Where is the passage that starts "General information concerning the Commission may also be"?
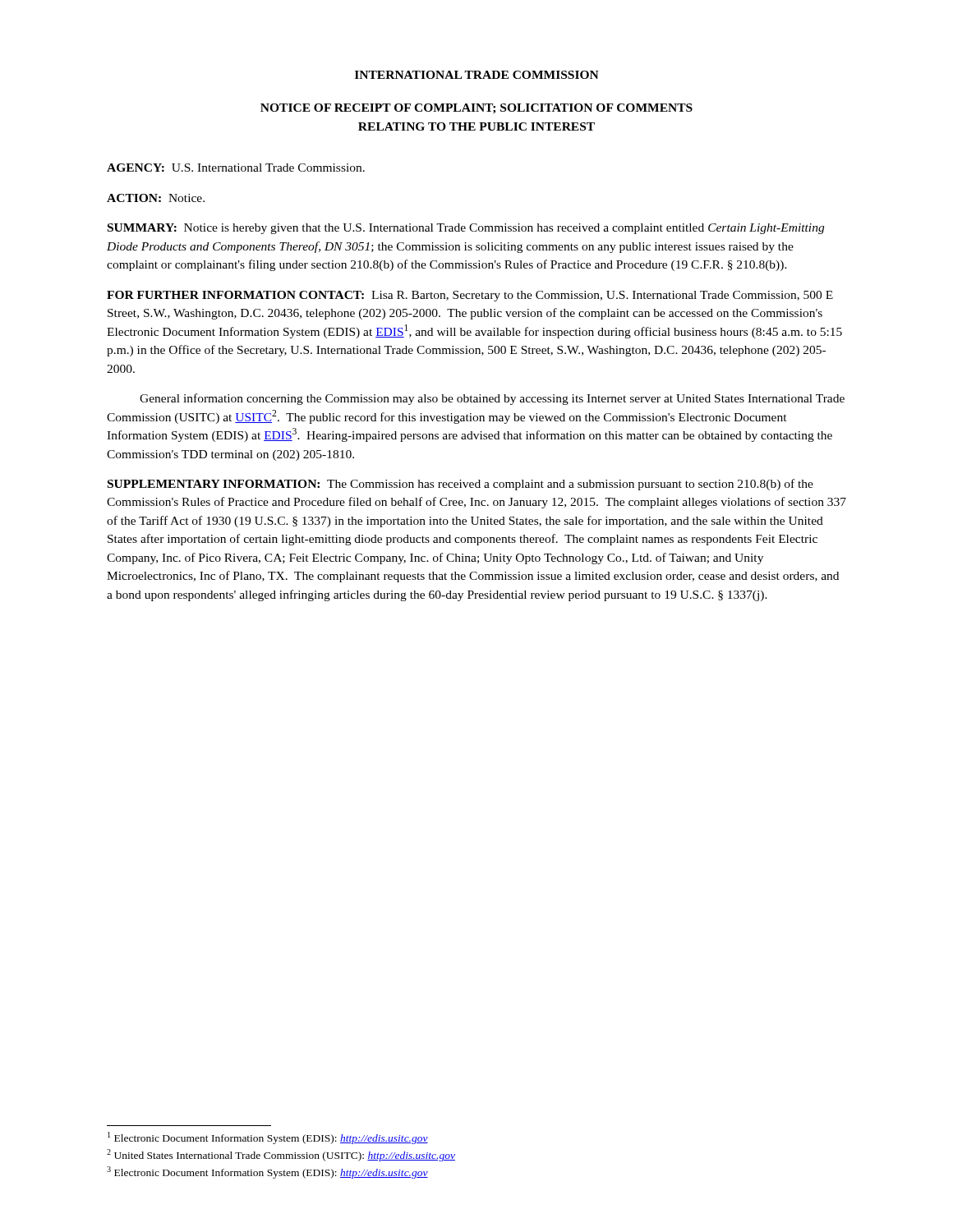The width and height of the screenshot is (953, 1232). point(476,426)
